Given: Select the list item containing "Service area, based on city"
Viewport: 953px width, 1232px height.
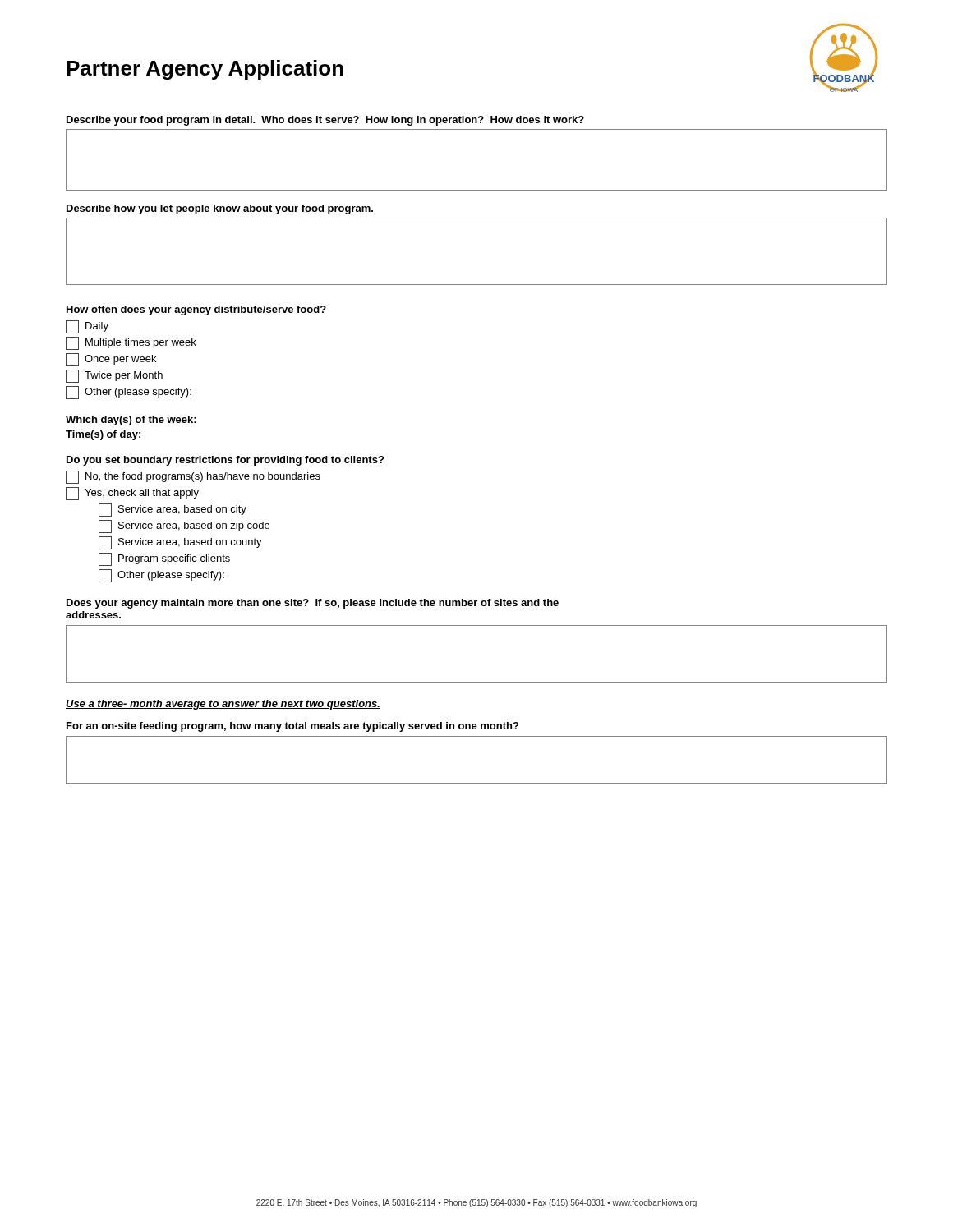Looking at the screenshot, I should coord(172,510).
